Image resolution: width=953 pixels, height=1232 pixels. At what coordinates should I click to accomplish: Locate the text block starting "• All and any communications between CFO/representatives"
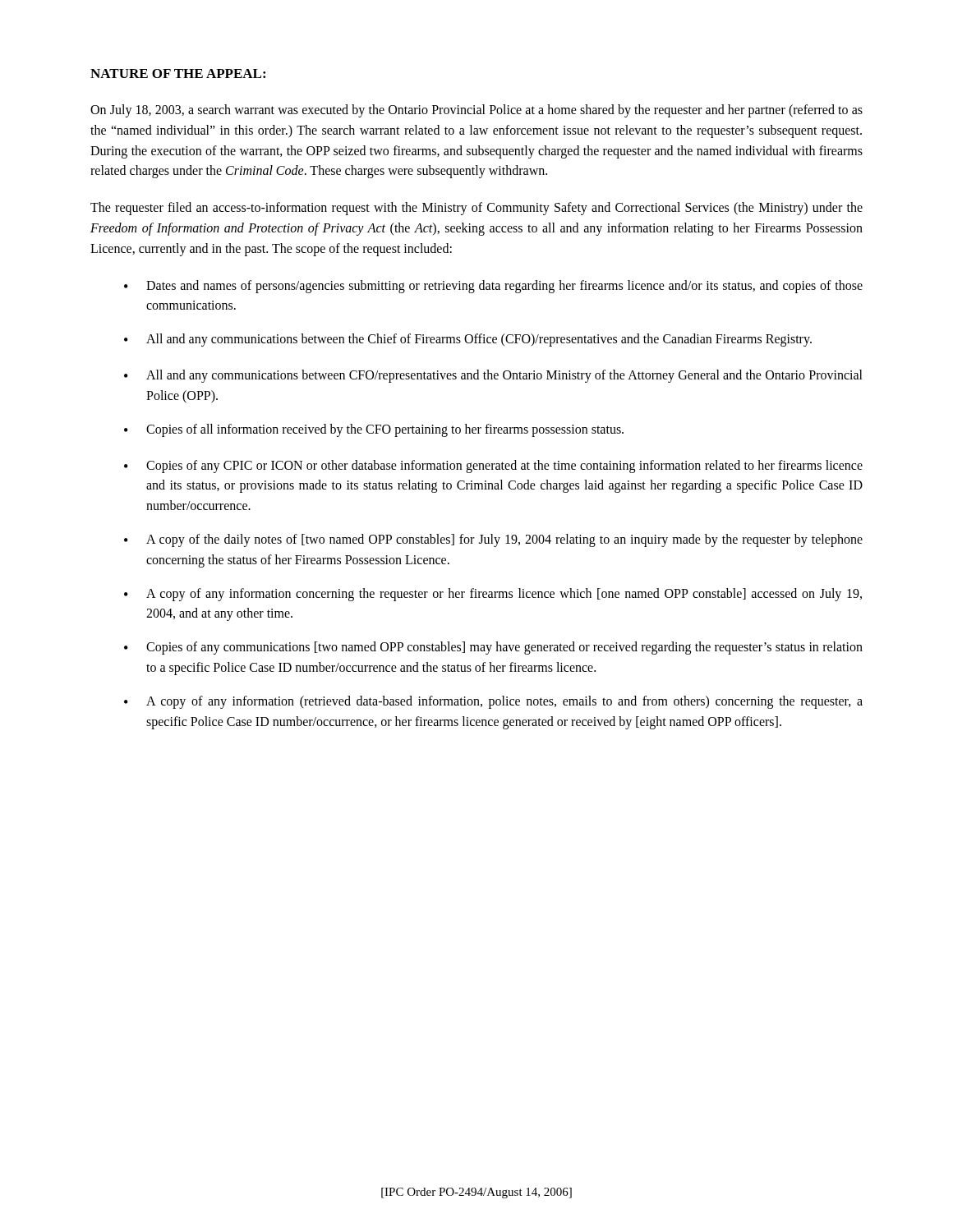point(493,386)
